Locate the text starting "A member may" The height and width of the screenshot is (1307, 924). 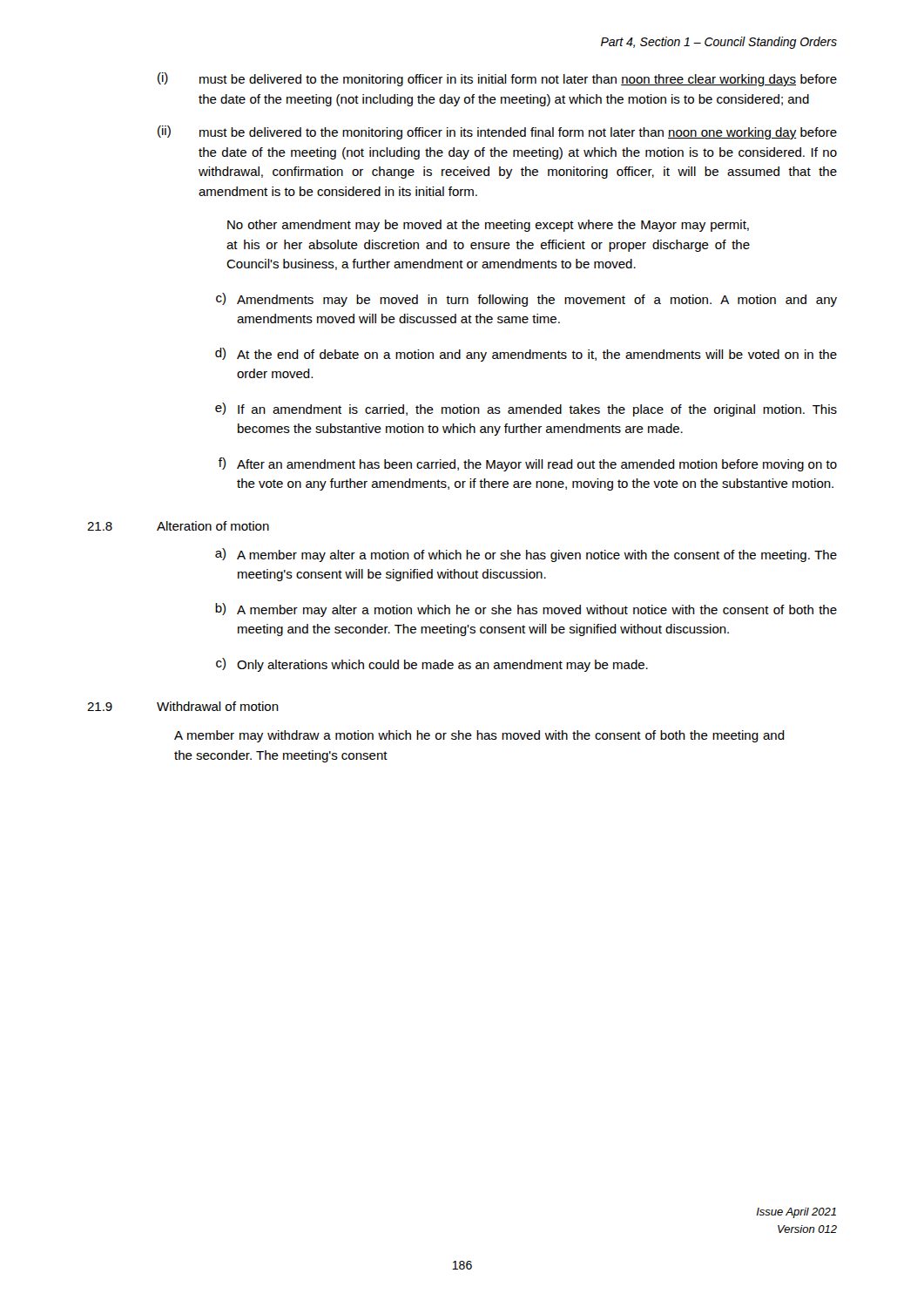pos(479,745)
